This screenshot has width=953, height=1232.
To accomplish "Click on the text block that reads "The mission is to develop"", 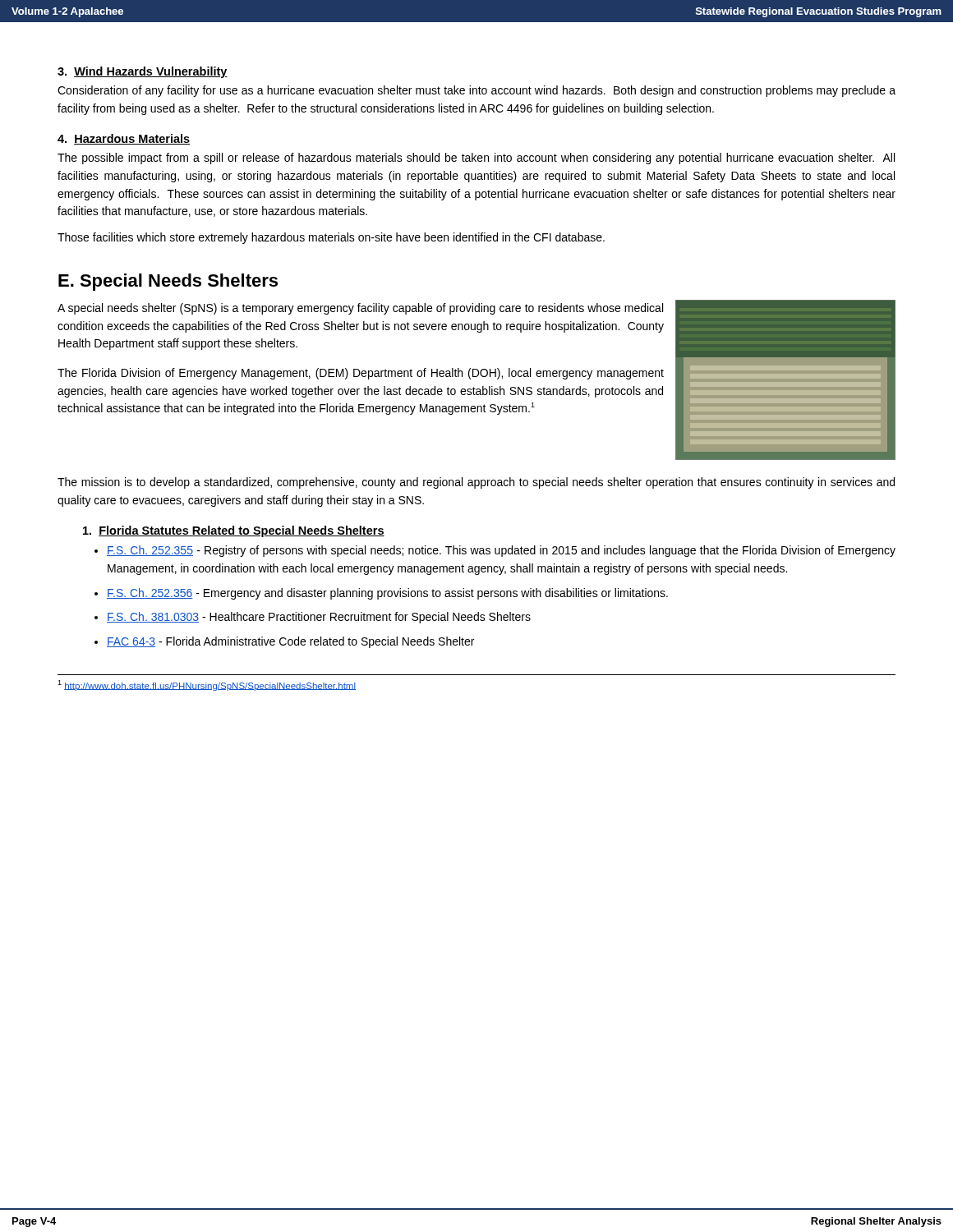I will [476, 491].
